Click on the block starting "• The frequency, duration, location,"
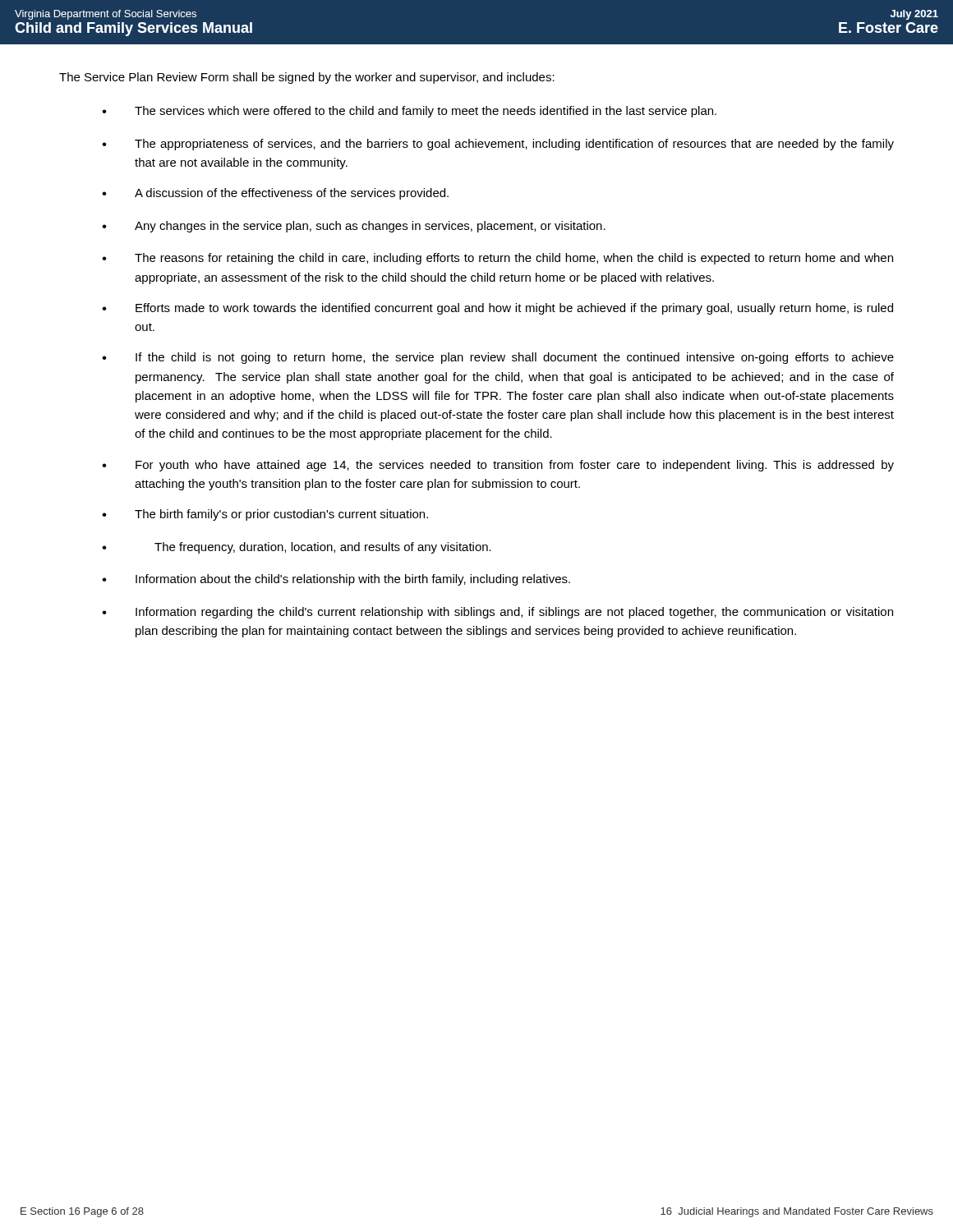Viewport: 953px width, 1232px height. (x=297, y=547)
